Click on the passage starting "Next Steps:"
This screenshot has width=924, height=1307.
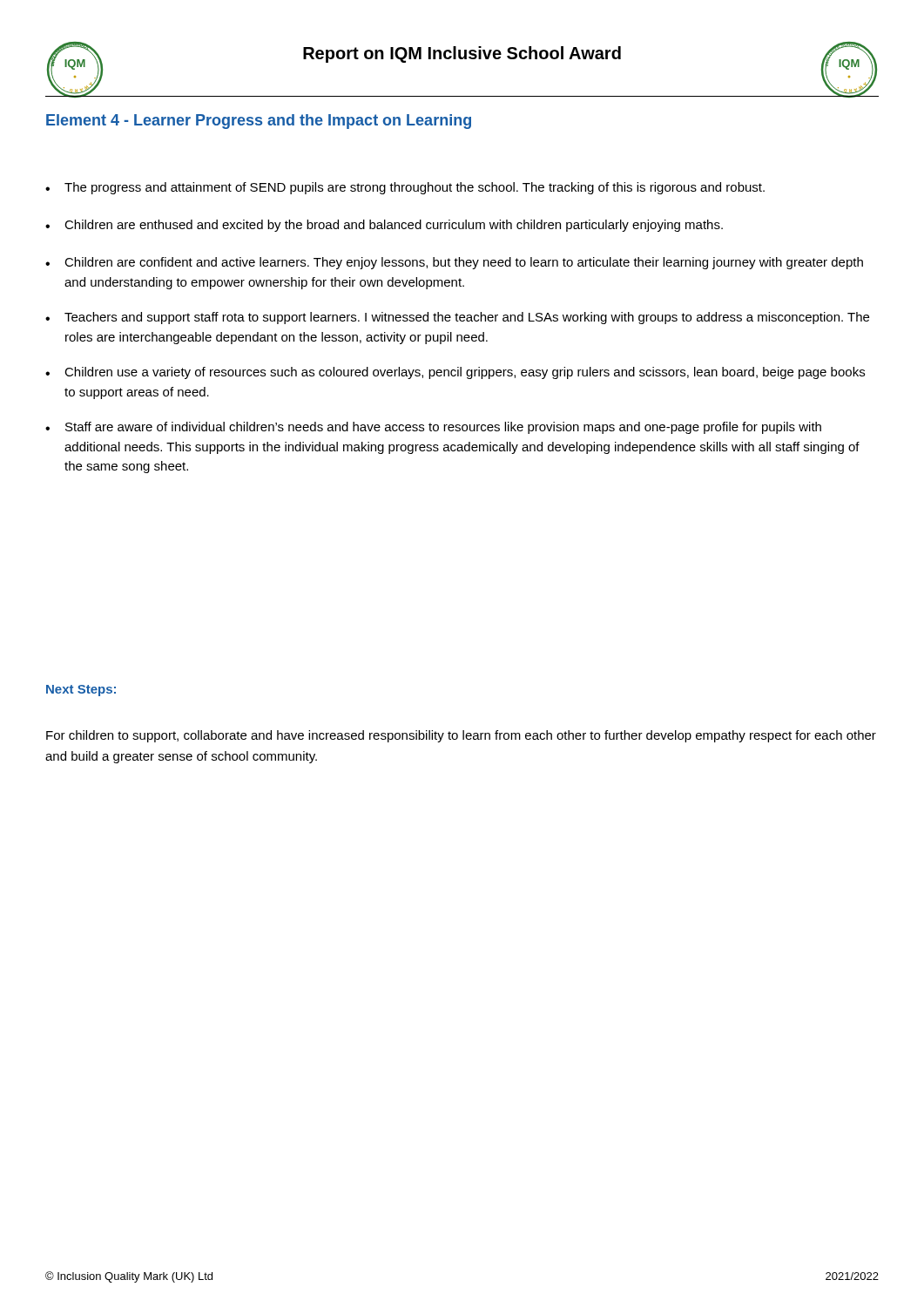point(81,689)
